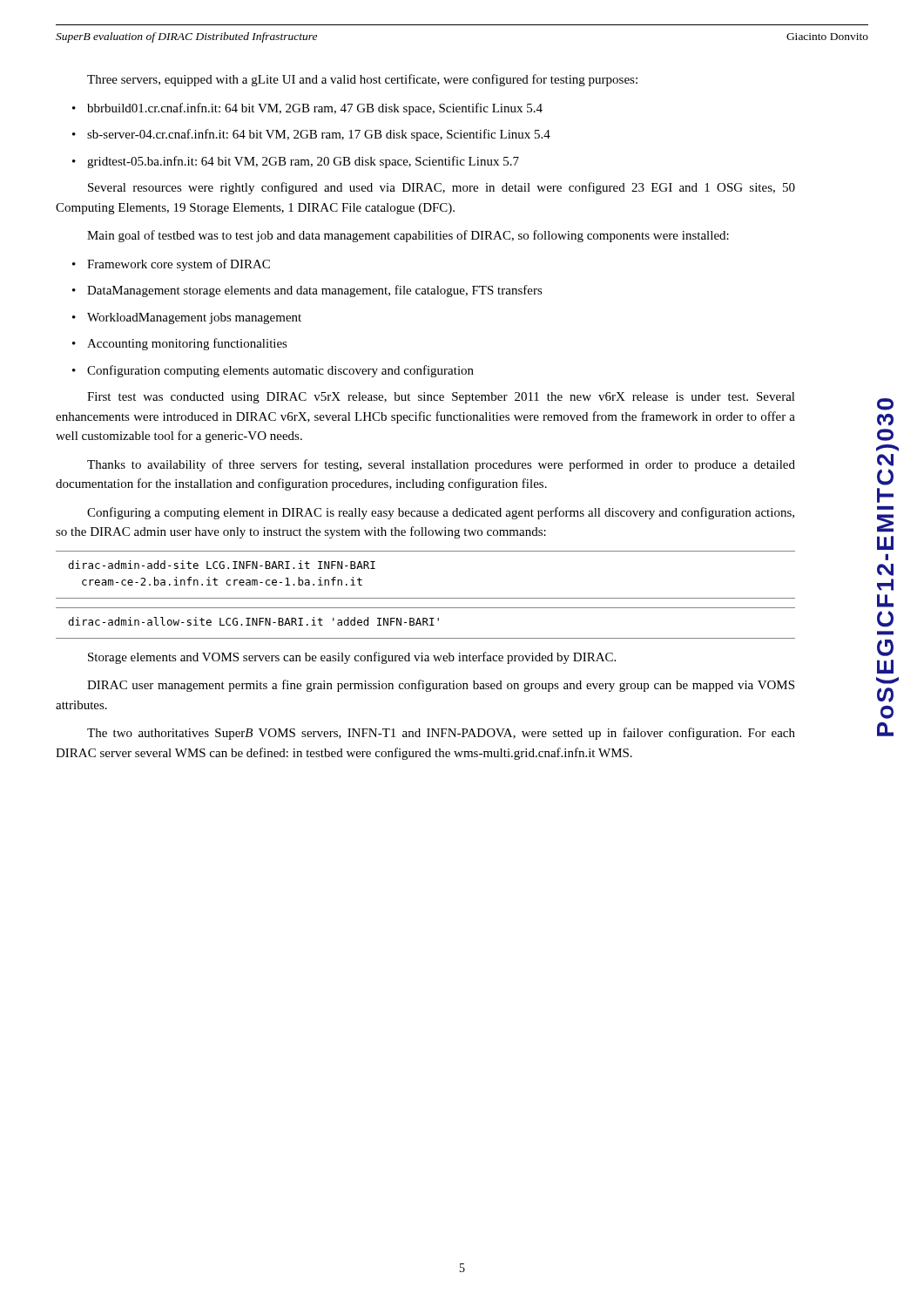Screen dimensions: 1307x924
Task: Locate the text starting "dirac-admin-add-site LCG.INFN-BARI.it INFN-BARI"
Action: pyautogui.click(x=222, y=573)
